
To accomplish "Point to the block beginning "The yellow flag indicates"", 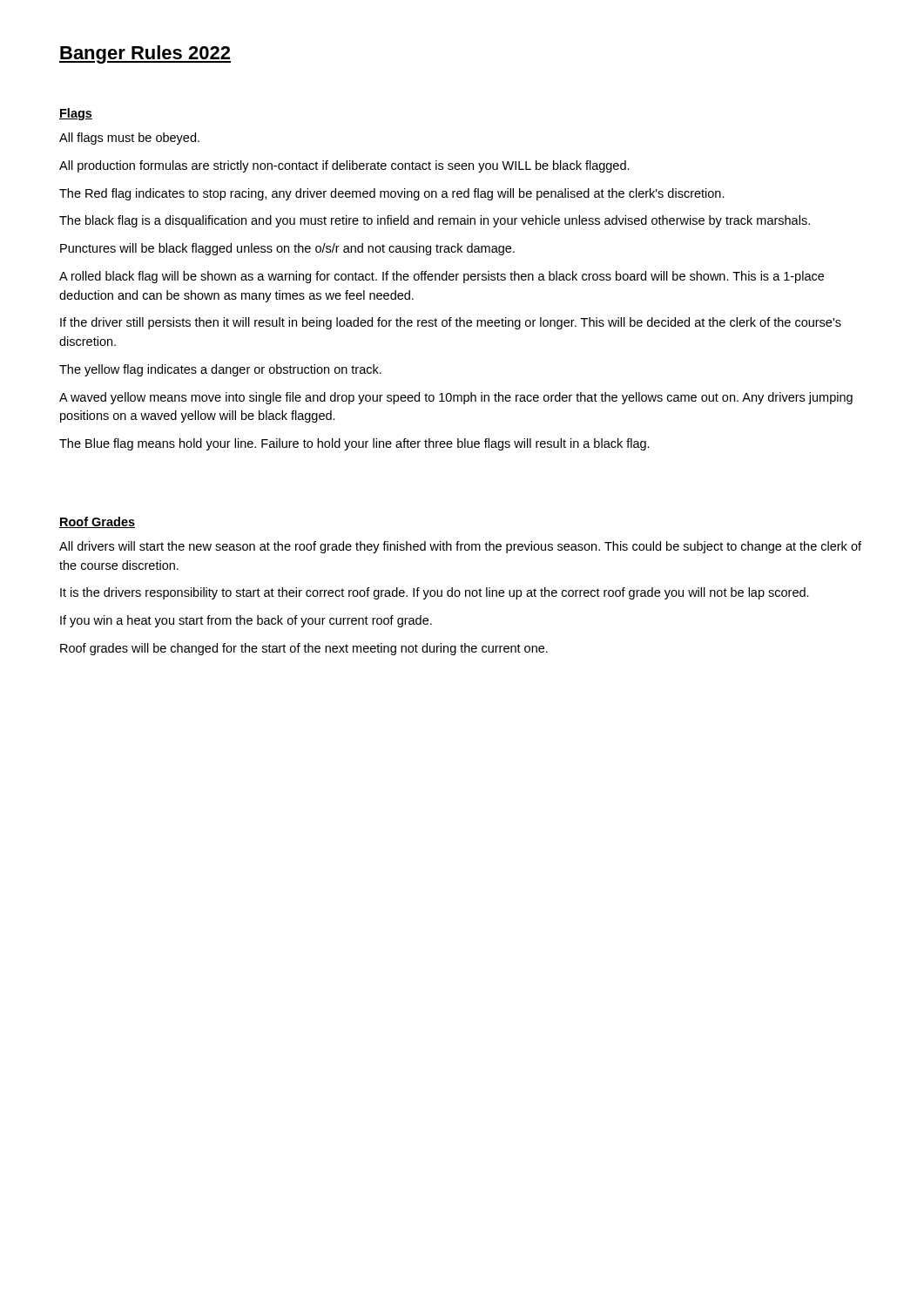I will [x=221, y=369].
